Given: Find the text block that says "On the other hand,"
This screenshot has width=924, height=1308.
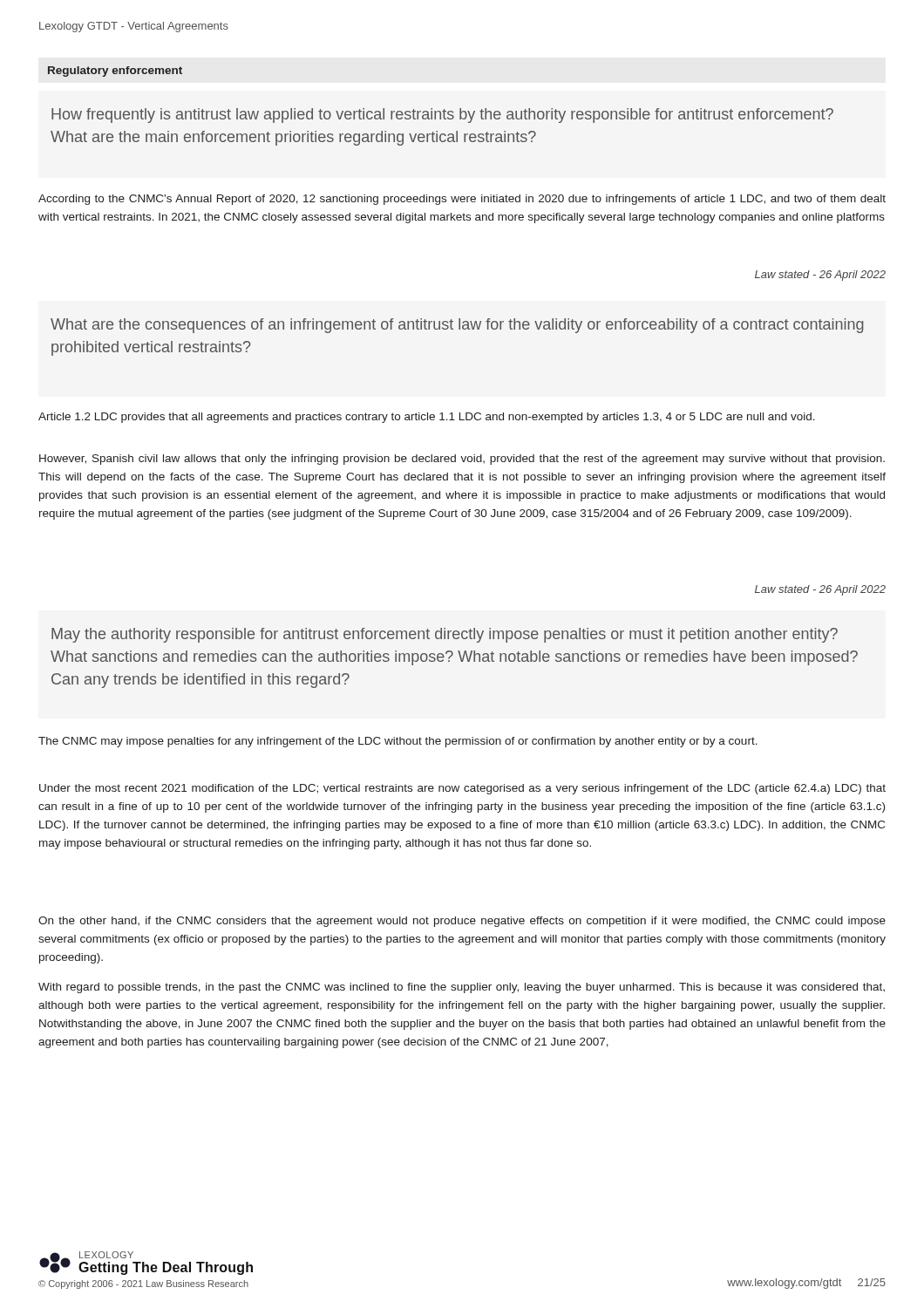Looking at the screenshot, I should click(x=462, y=939).
